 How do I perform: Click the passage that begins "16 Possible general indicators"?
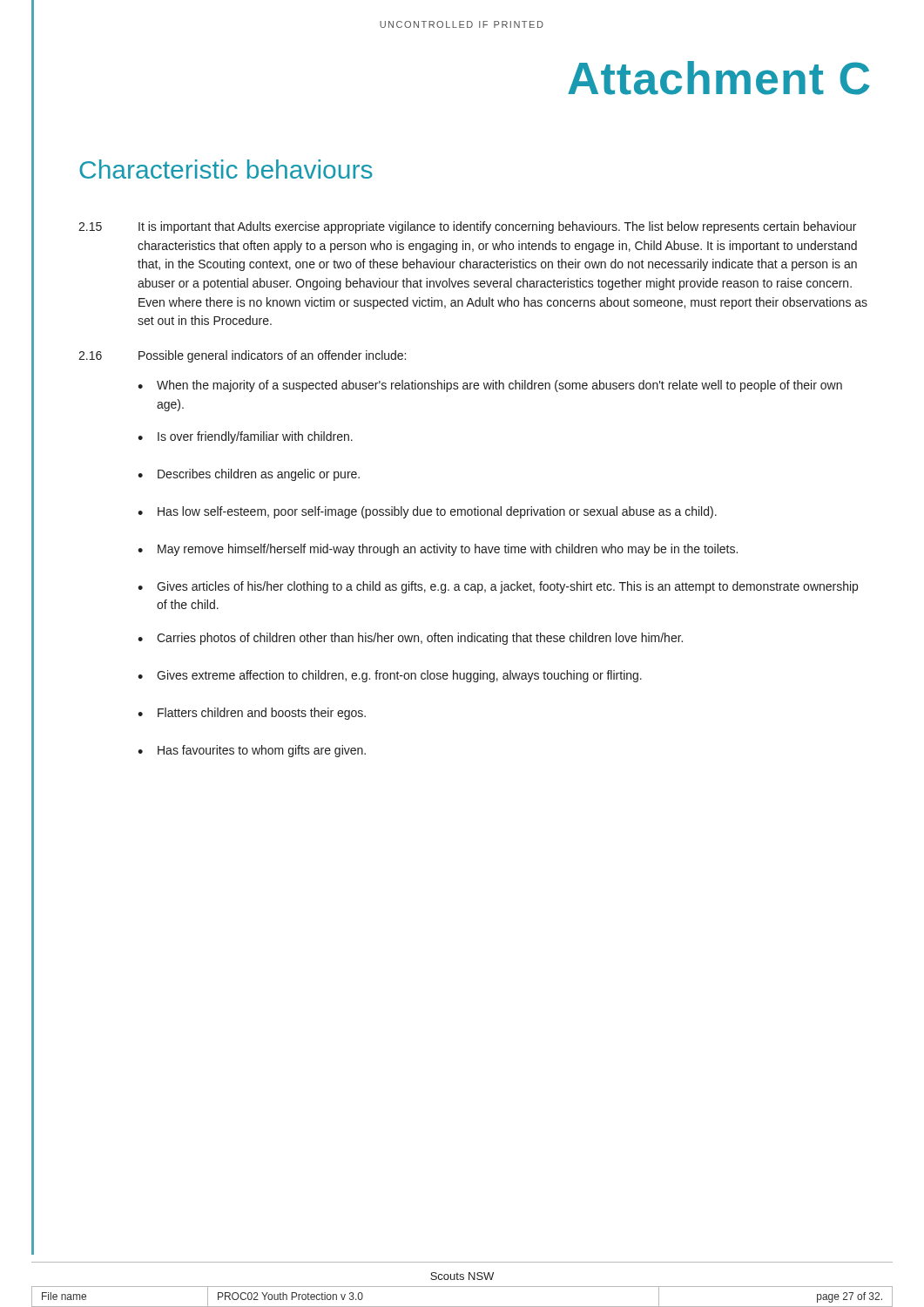pos(475,563)
